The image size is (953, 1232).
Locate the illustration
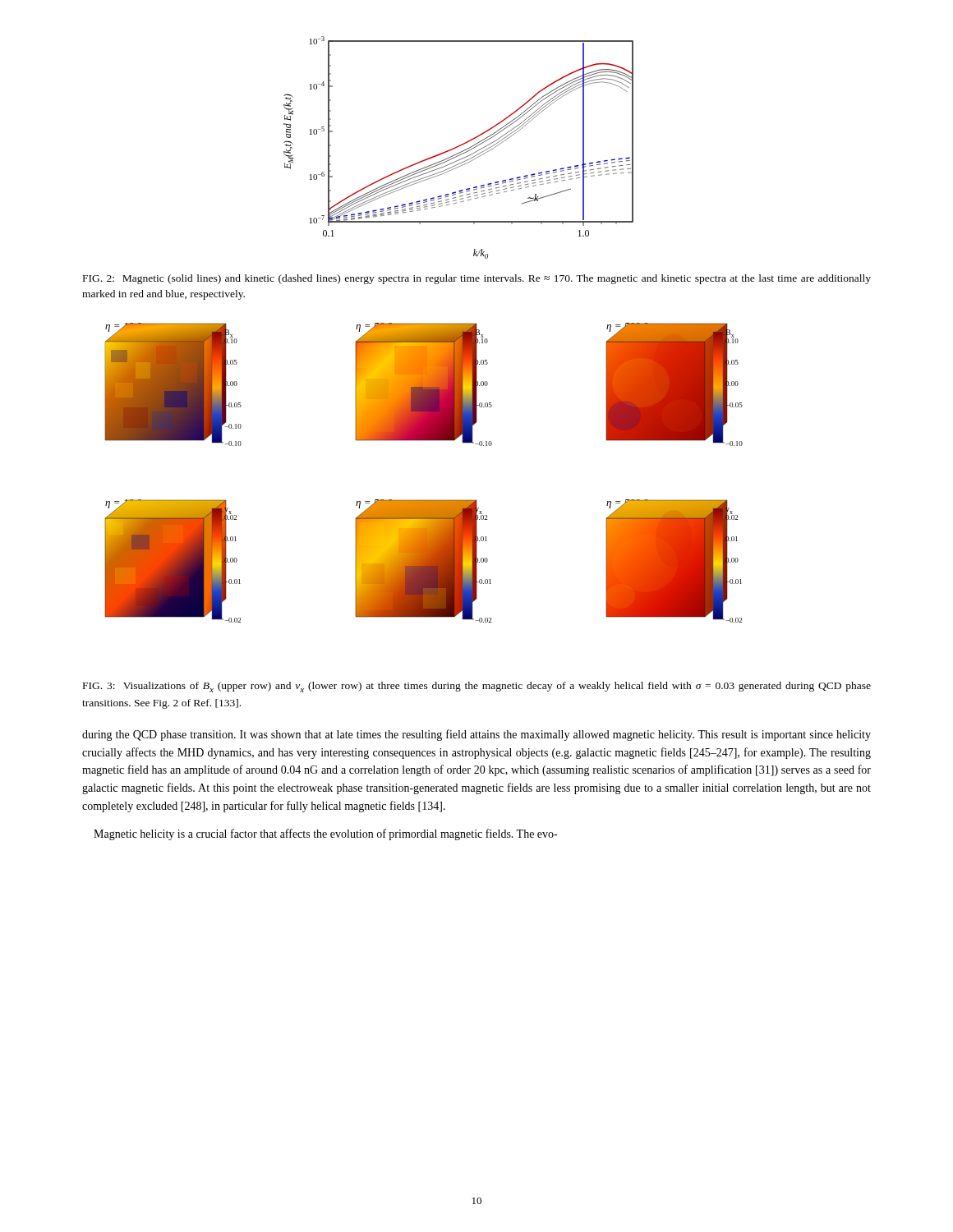click(476, 493)
